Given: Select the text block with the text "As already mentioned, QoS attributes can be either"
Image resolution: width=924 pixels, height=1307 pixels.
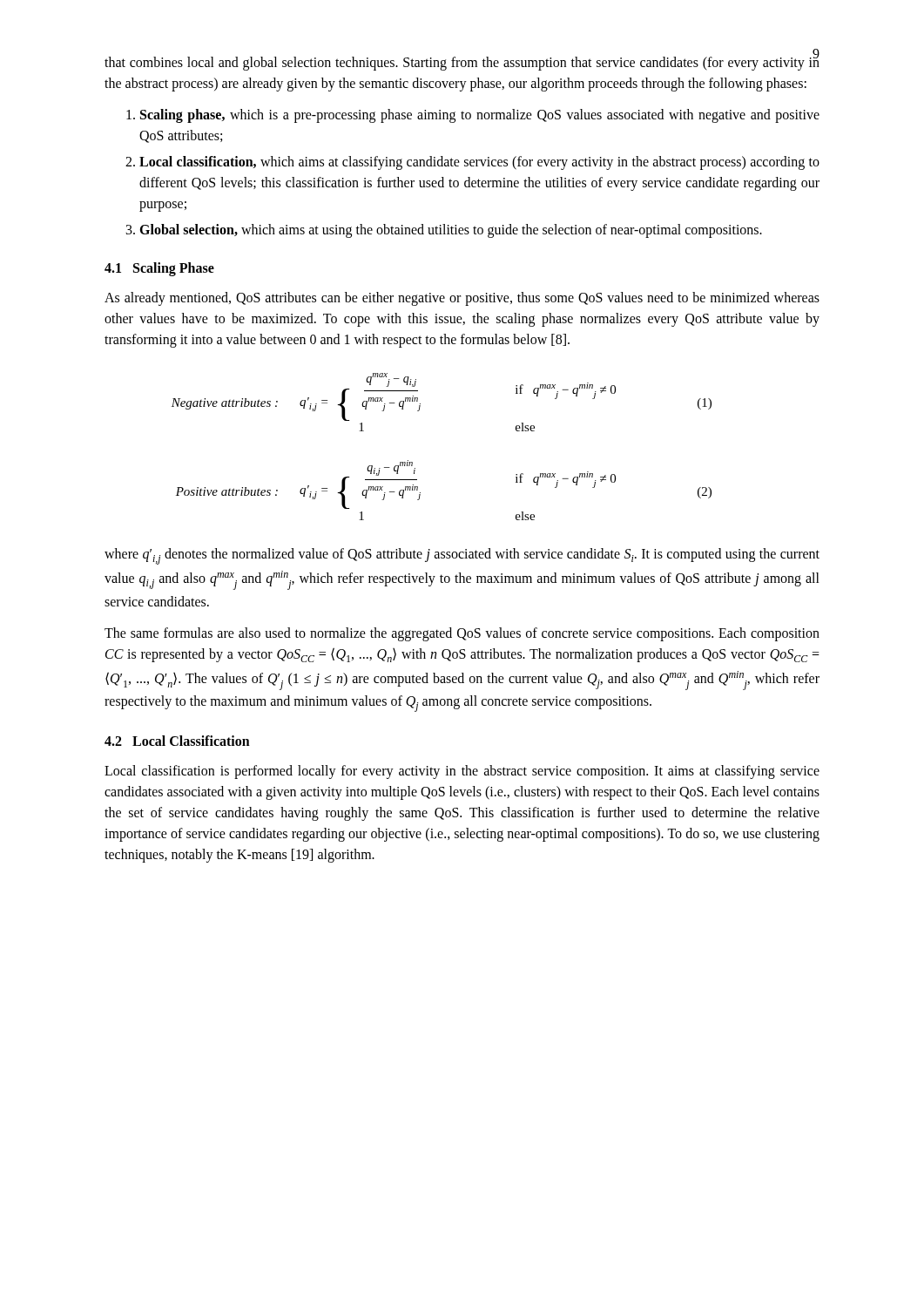Looking at the screenshot, I should (x=462, y=319).
